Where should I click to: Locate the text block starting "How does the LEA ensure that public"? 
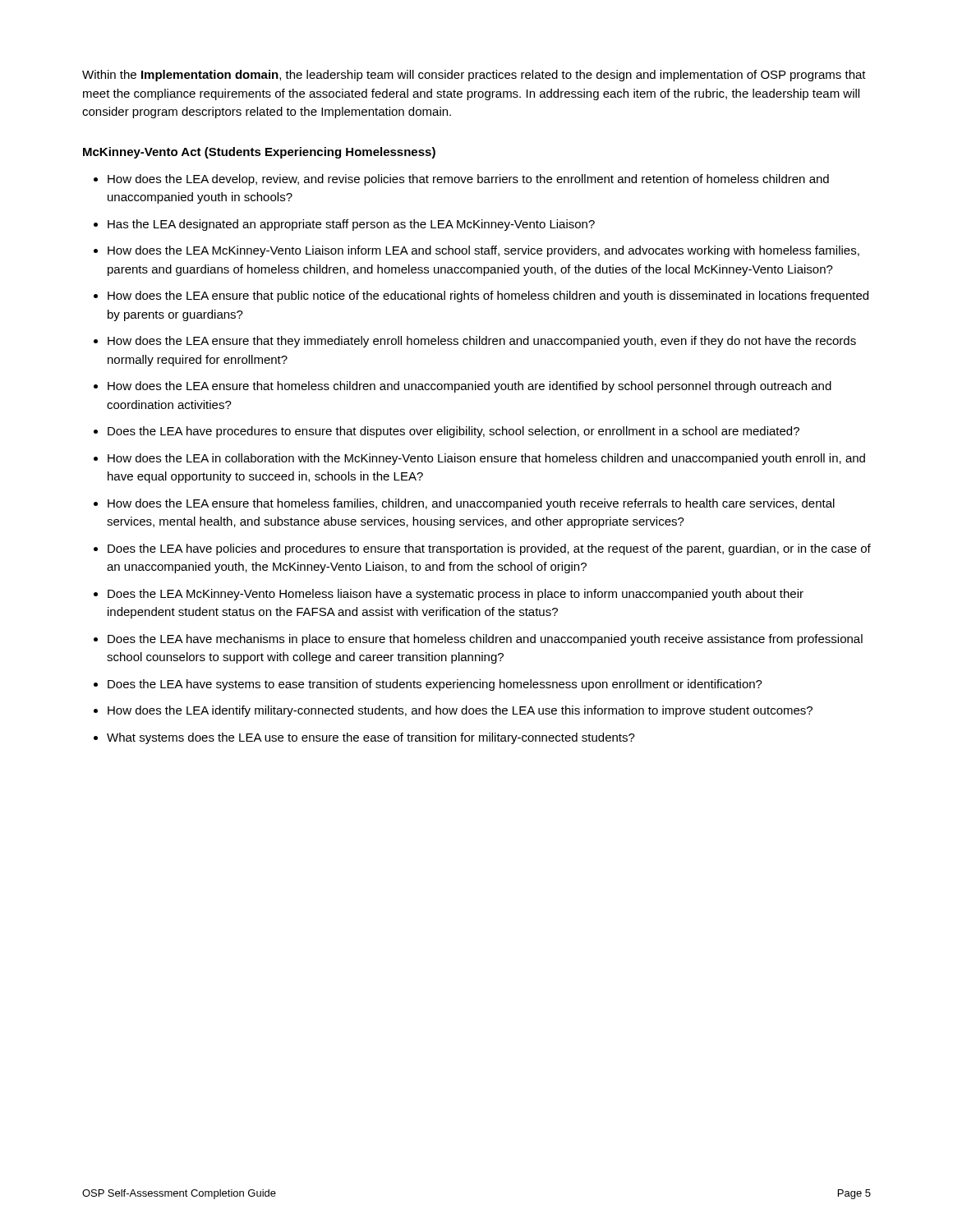pos(488,304)
